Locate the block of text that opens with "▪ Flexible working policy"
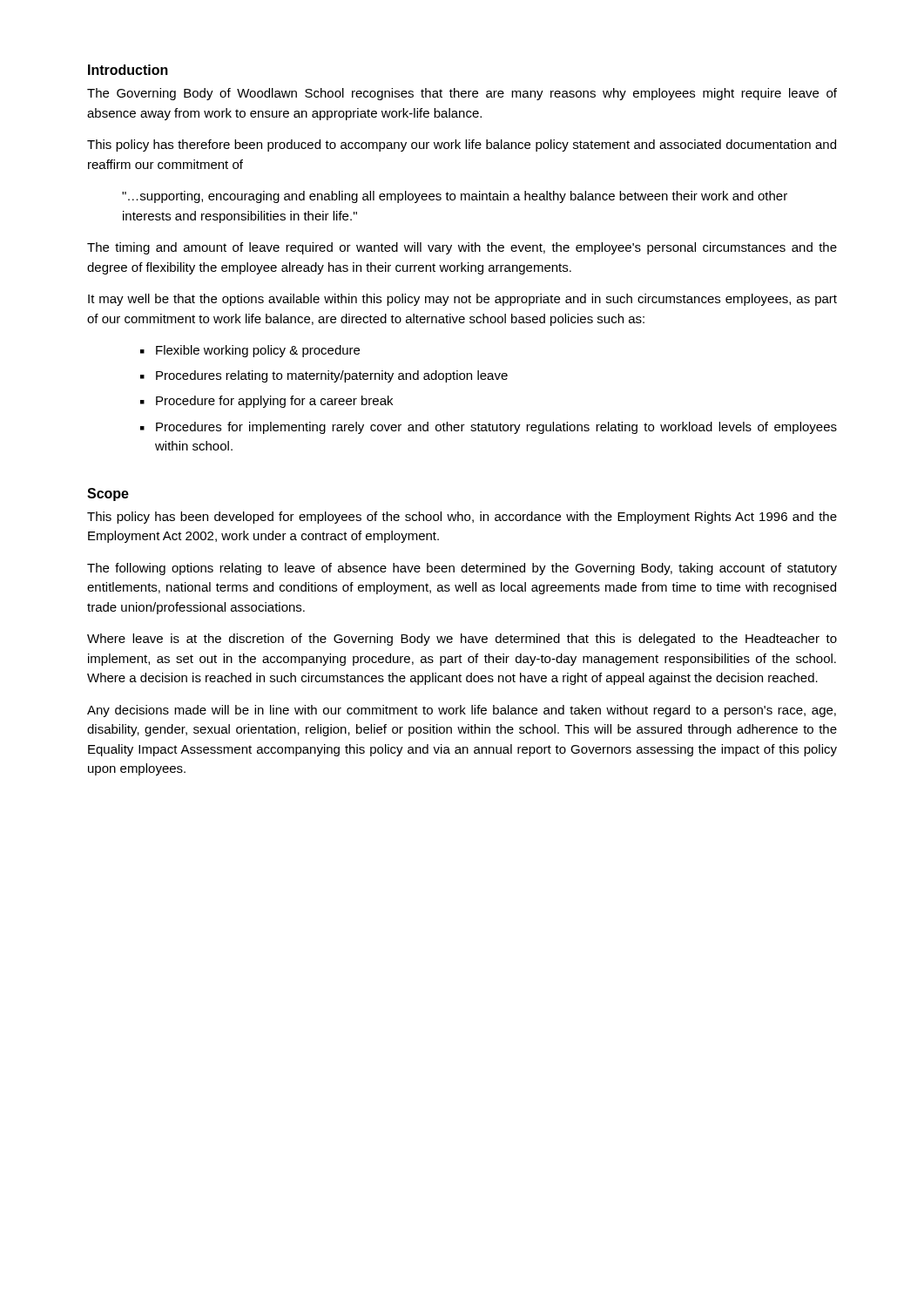 click(x=250, y=351)
